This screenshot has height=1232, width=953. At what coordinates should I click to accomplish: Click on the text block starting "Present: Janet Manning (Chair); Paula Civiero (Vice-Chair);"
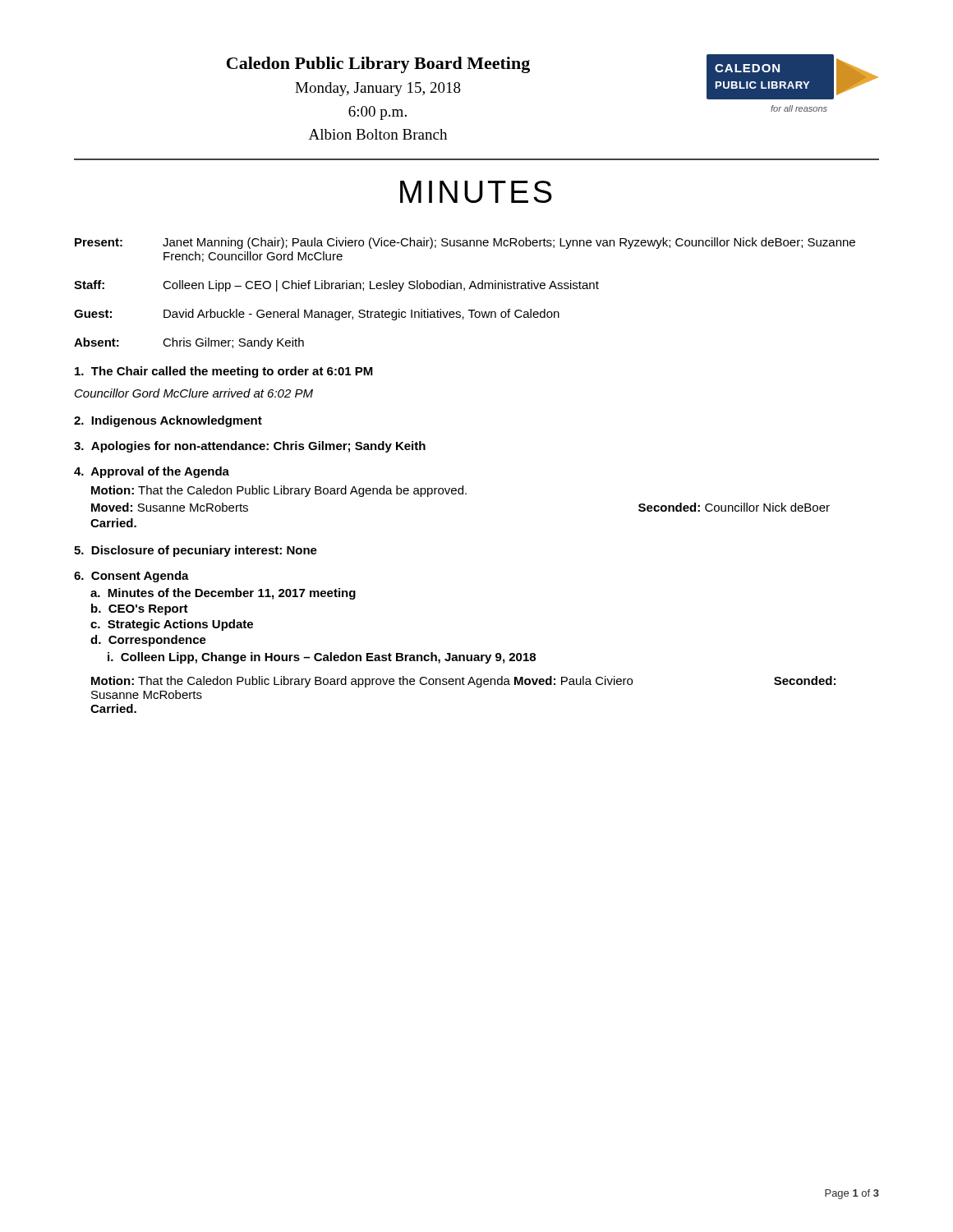[476, 248]
